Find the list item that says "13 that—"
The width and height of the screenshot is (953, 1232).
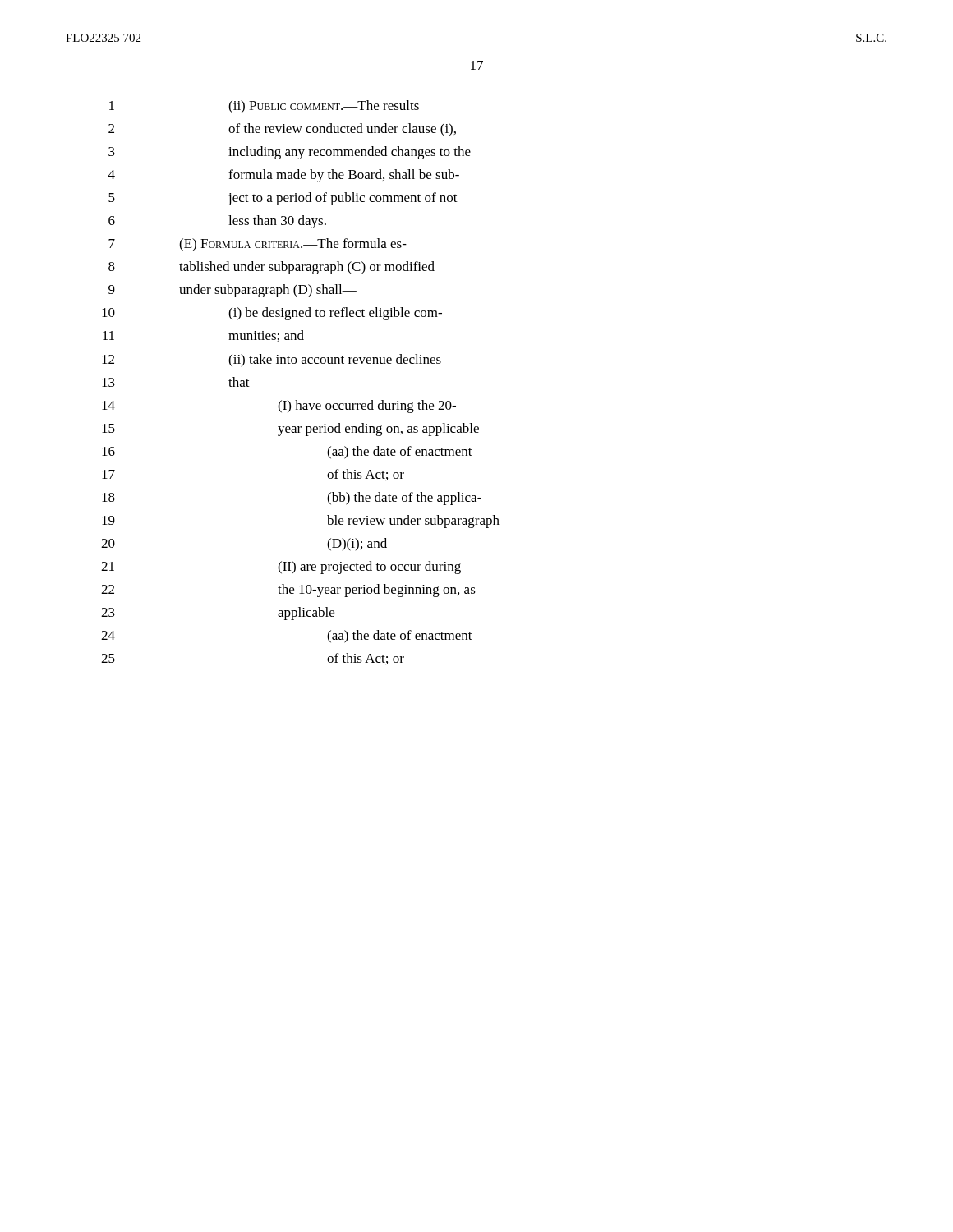pyautogui.click(x=112, y=382)
